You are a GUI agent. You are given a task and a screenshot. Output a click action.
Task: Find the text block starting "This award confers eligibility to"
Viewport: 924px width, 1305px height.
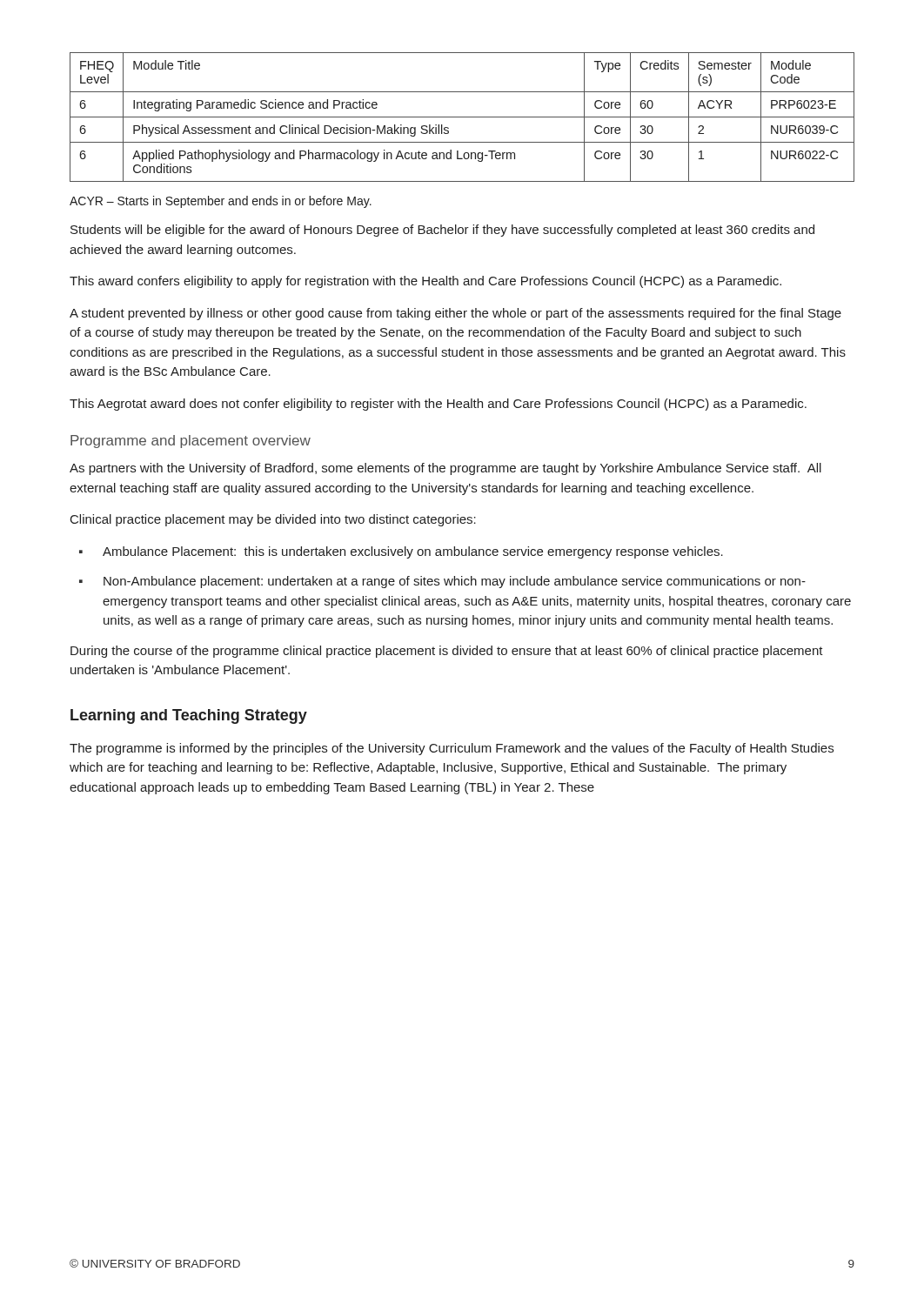[x=426, y=281]
